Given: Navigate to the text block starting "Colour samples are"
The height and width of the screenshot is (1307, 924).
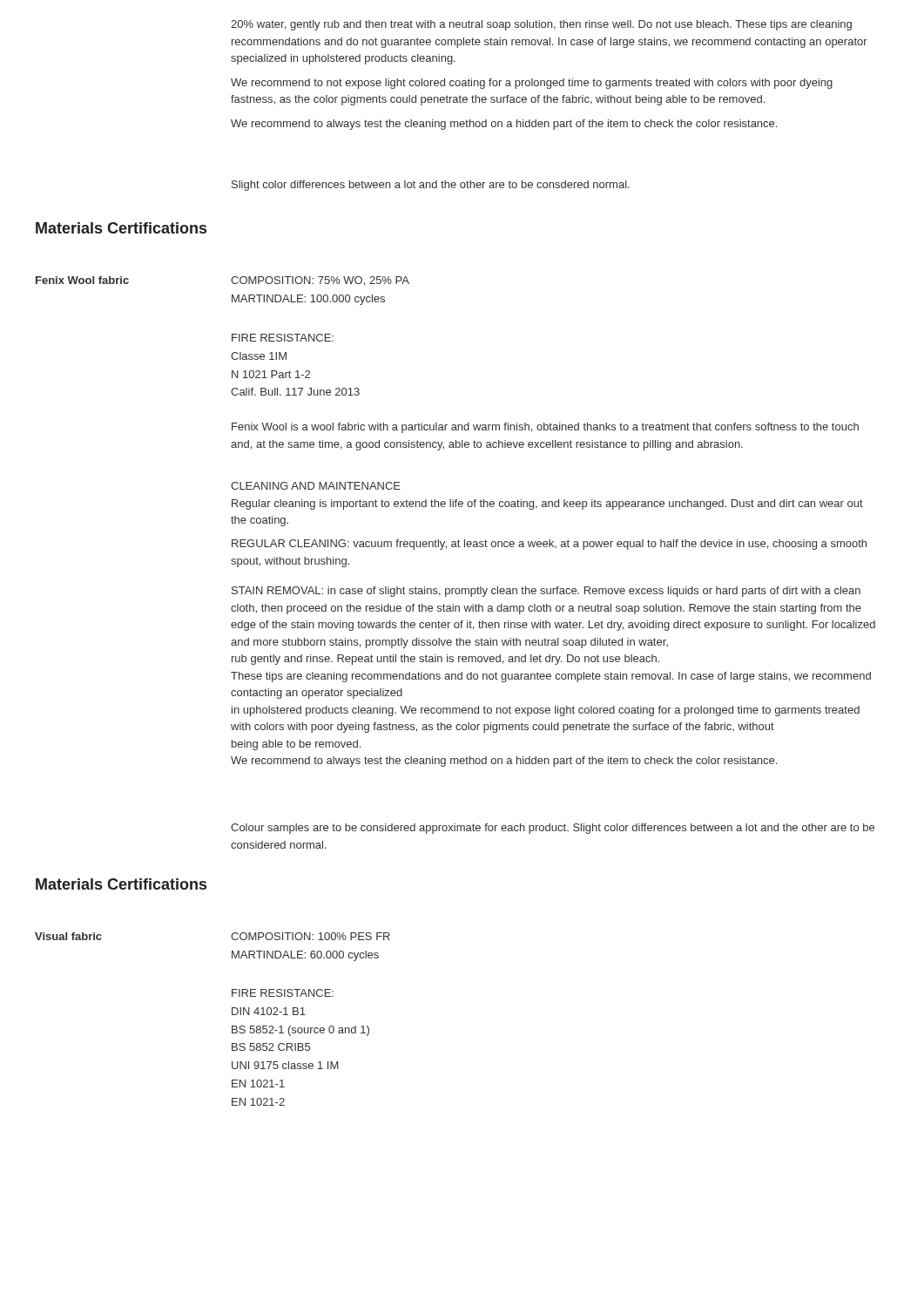Looking at the screenshot, I should tap(553, 836).
